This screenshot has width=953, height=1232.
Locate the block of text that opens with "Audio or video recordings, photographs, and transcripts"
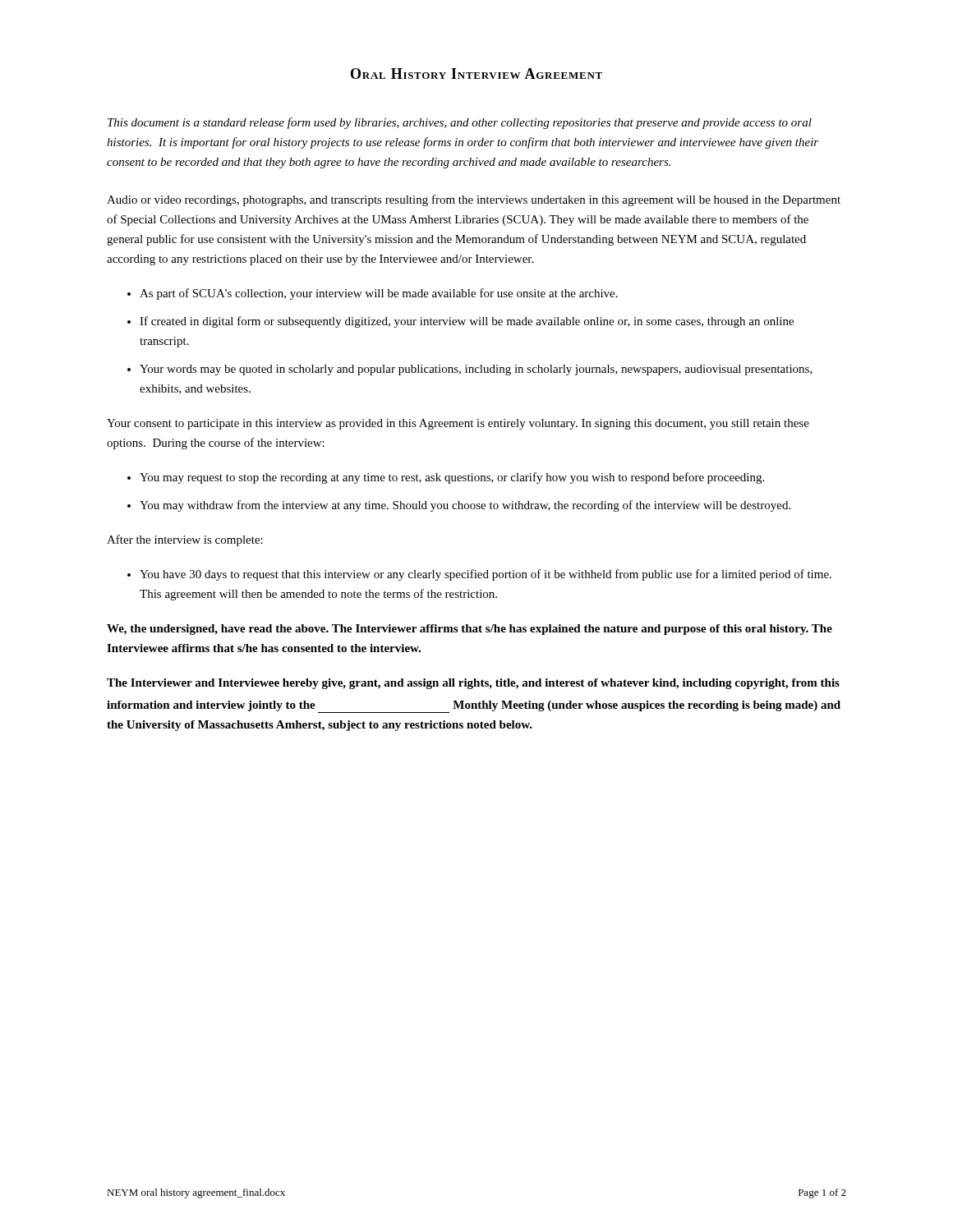[474, 229]
